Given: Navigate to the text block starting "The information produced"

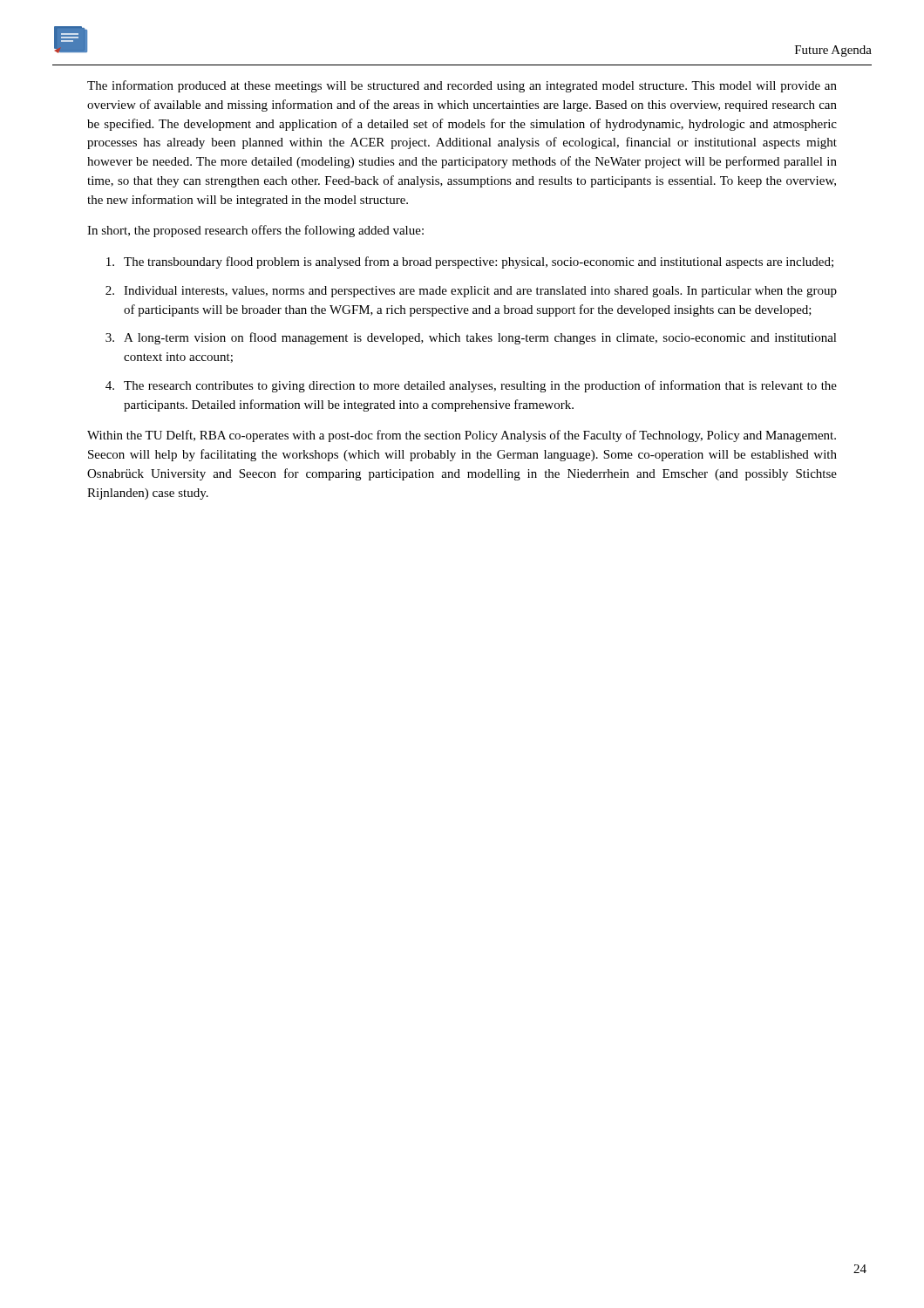Looking at the screenshot, I should (x=462, y=142).
